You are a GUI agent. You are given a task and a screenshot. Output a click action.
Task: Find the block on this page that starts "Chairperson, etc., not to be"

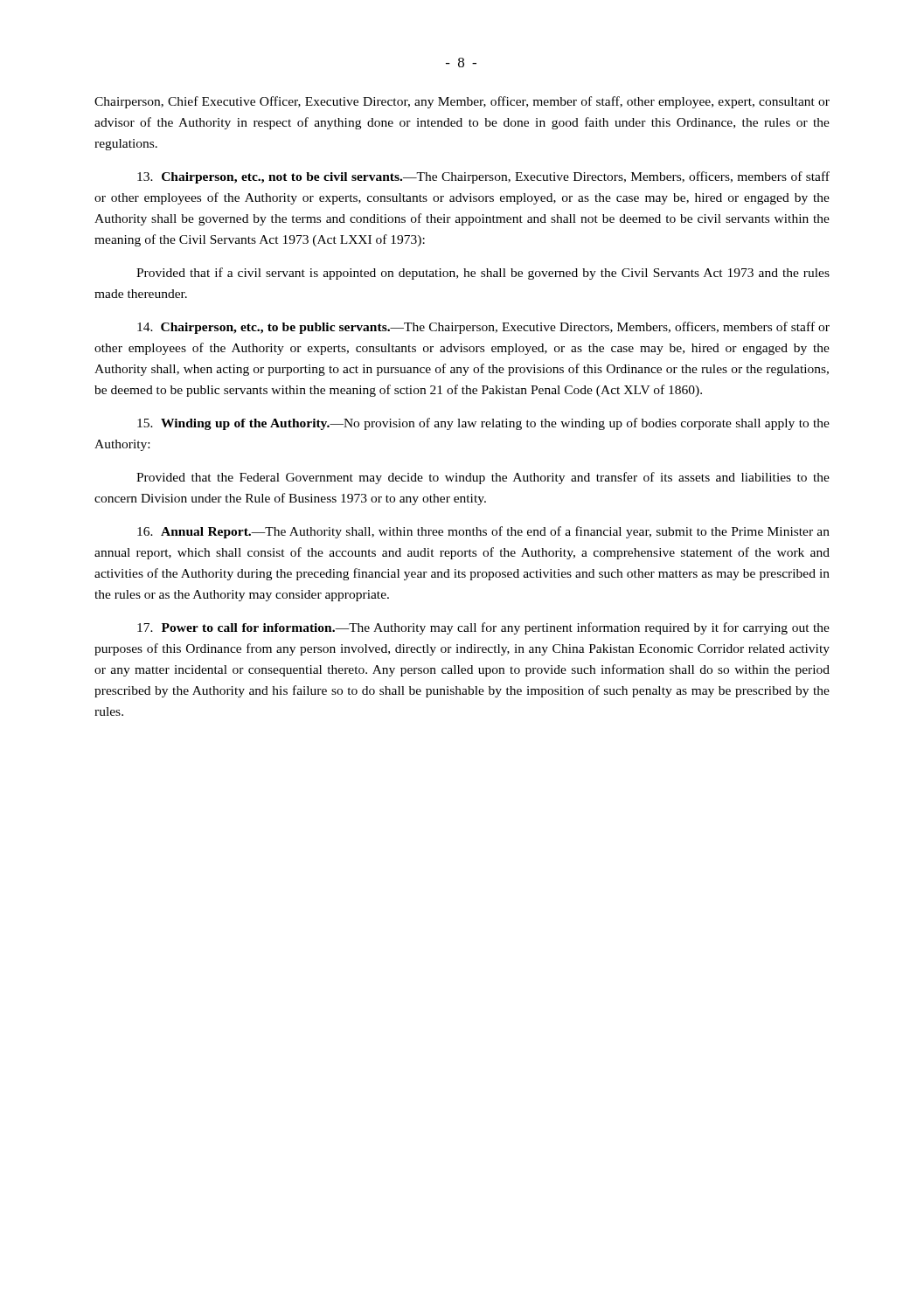(x=462, y=208)
